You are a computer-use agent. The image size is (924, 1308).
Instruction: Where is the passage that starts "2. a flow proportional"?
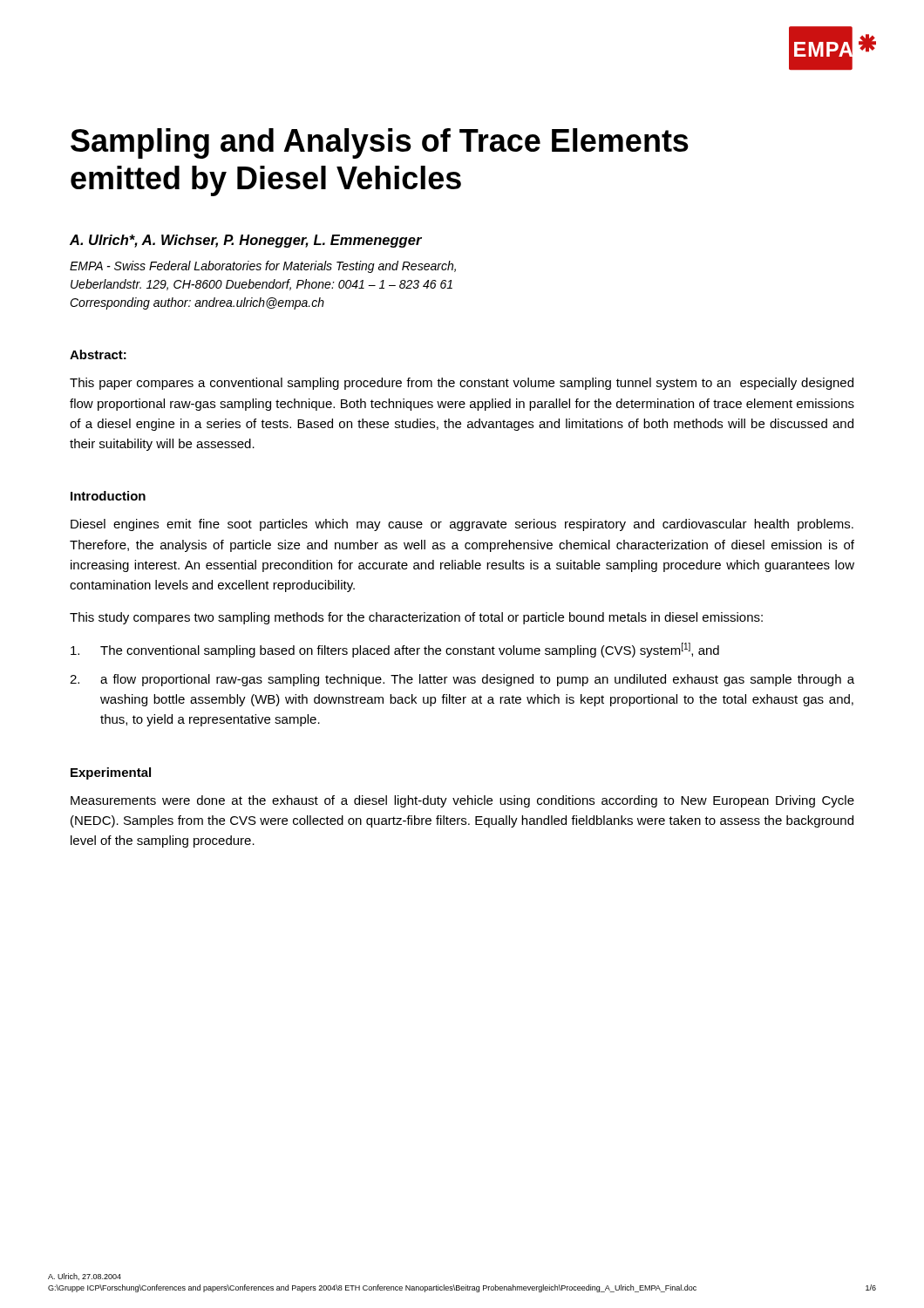(x=462, y=699)
